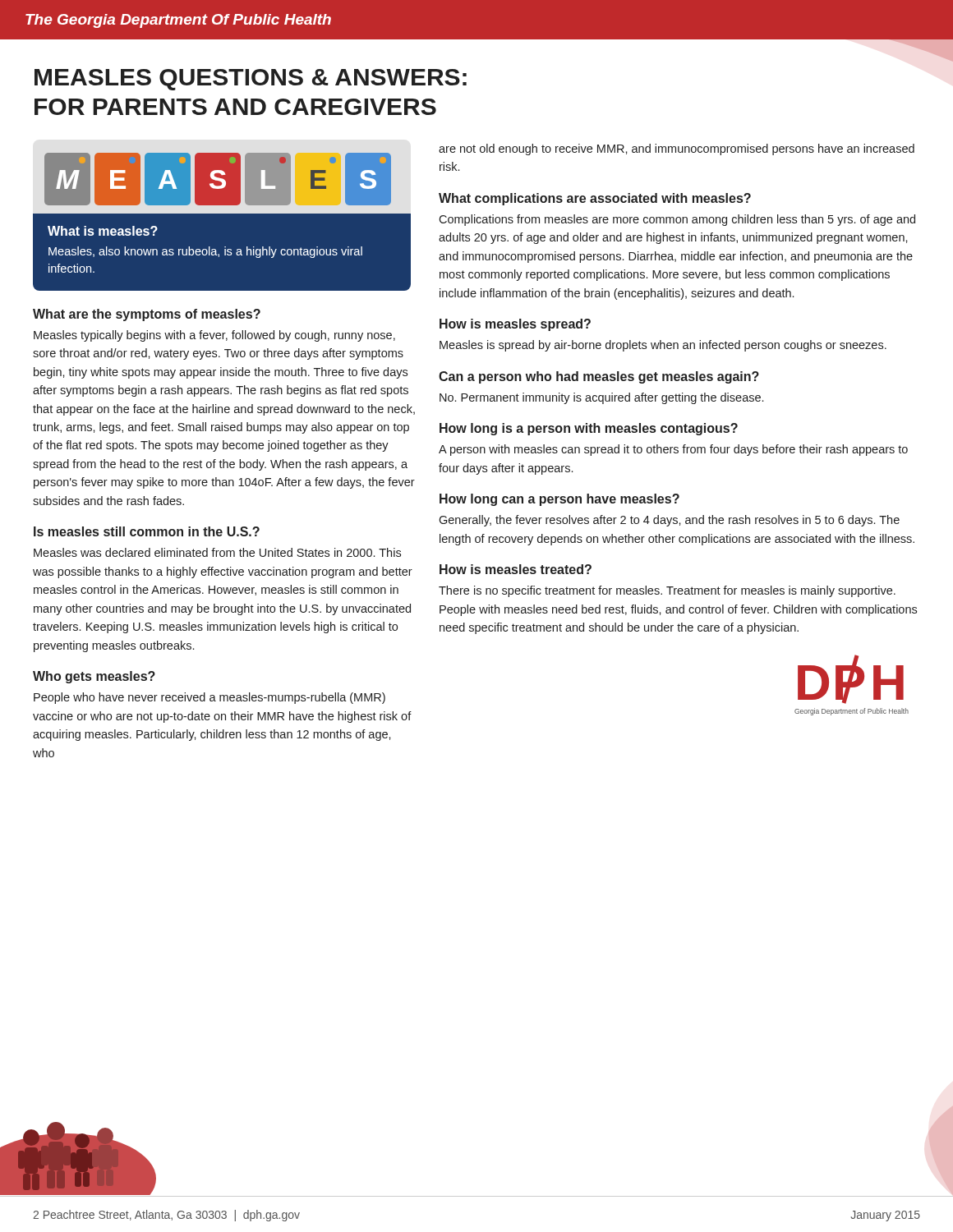Image resolution: width=953 pixels, height=1232 pixels.
Task: Navigate to the region starting "Measles typically begins with a fever, followed"
Action: (224, 418)
